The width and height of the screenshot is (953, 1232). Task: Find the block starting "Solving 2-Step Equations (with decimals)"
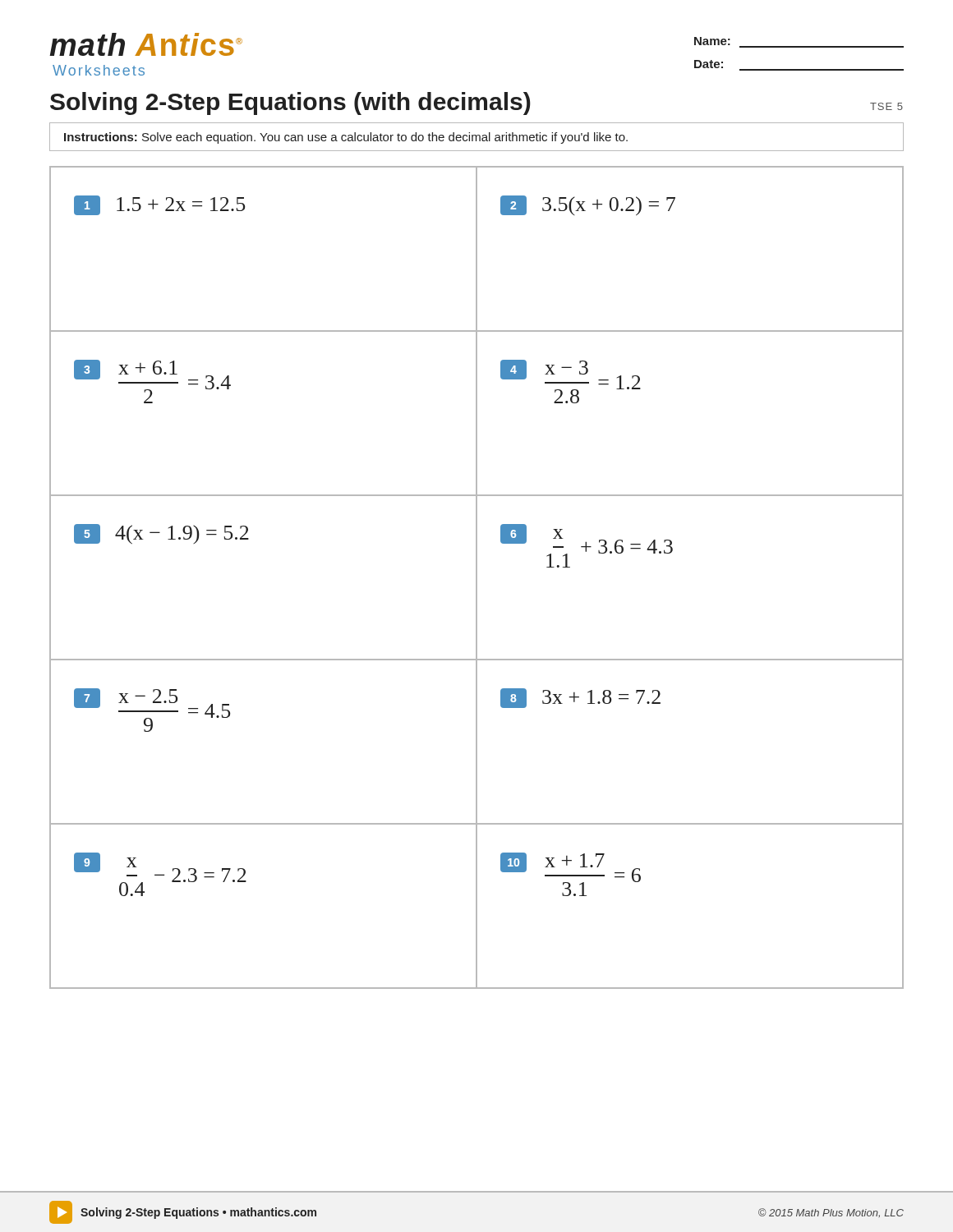(x=290, y=101)
